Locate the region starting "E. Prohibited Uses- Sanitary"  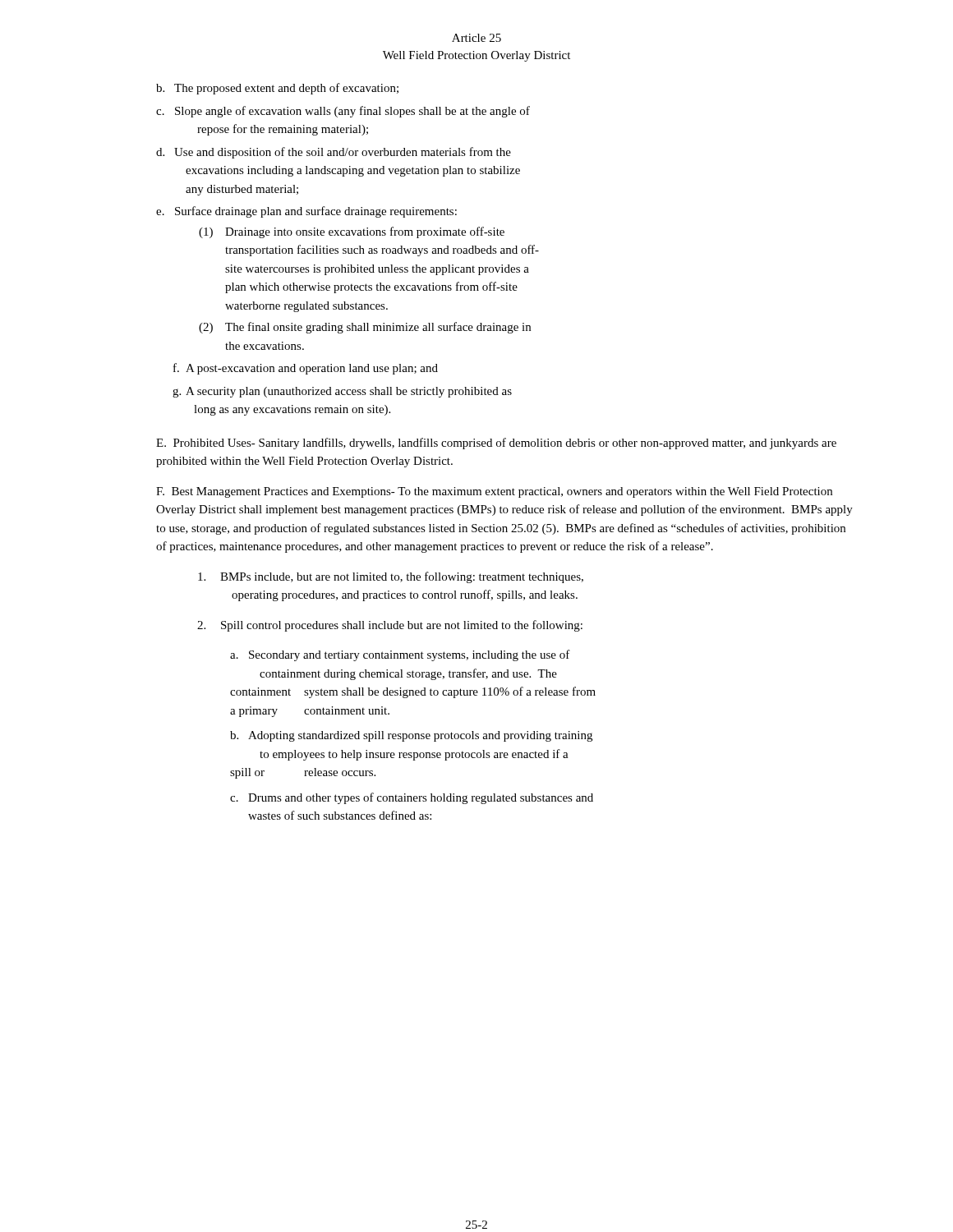click(496, 452)
